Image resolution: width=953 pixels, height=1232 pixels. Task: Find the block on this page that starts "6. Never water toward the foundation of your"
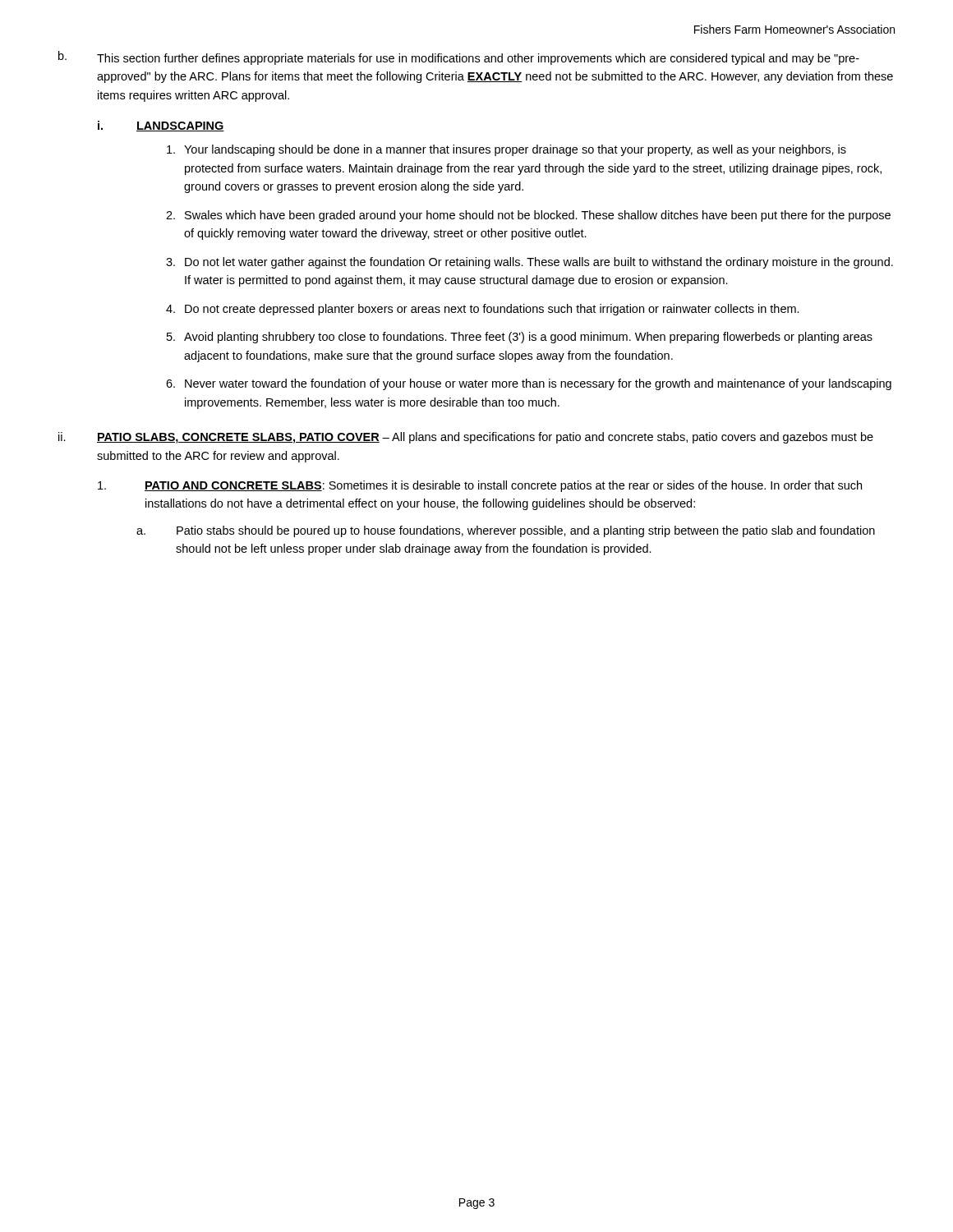click(516, 393)
